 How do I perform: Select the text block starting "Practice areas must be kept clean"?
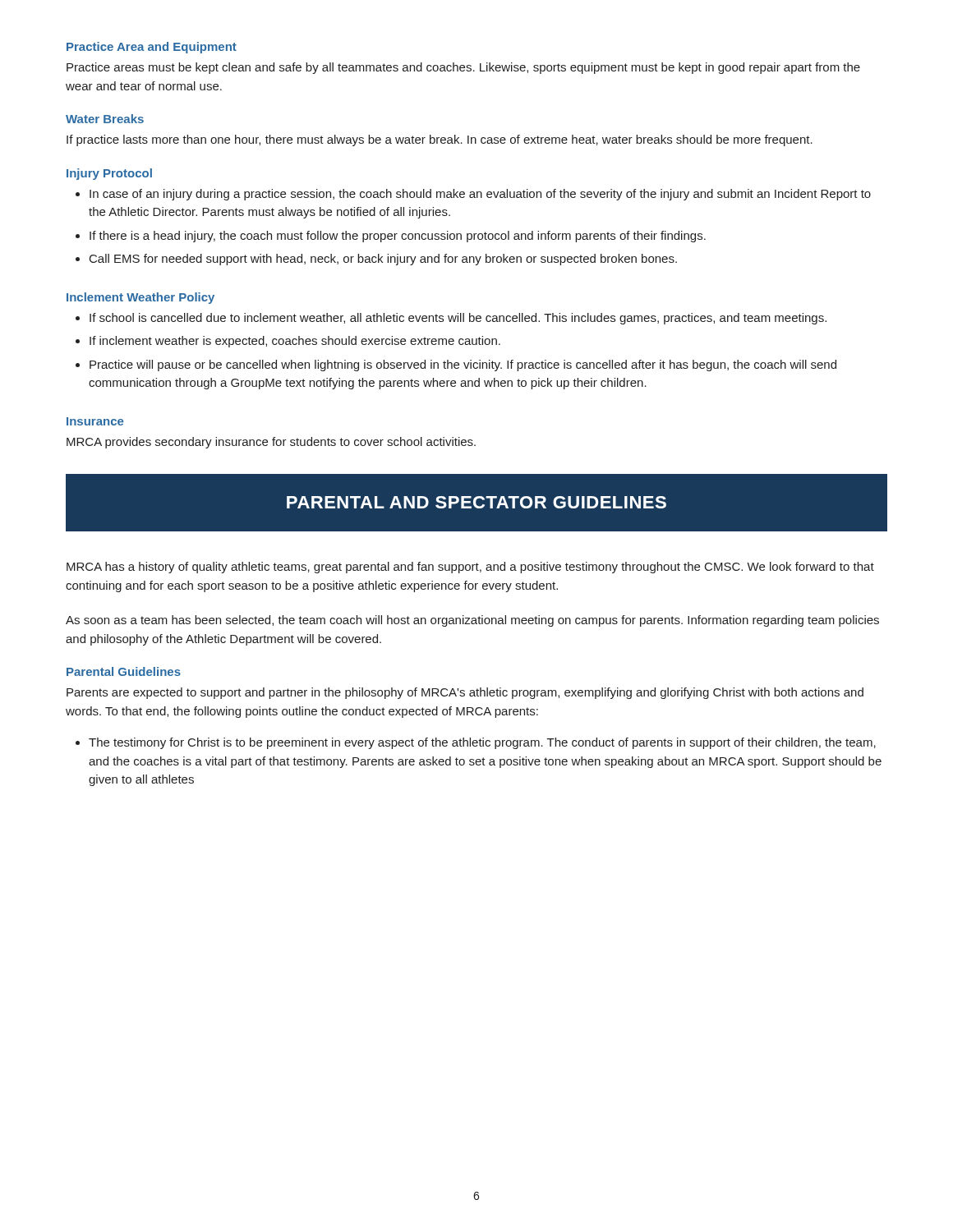tap(463, 76)
